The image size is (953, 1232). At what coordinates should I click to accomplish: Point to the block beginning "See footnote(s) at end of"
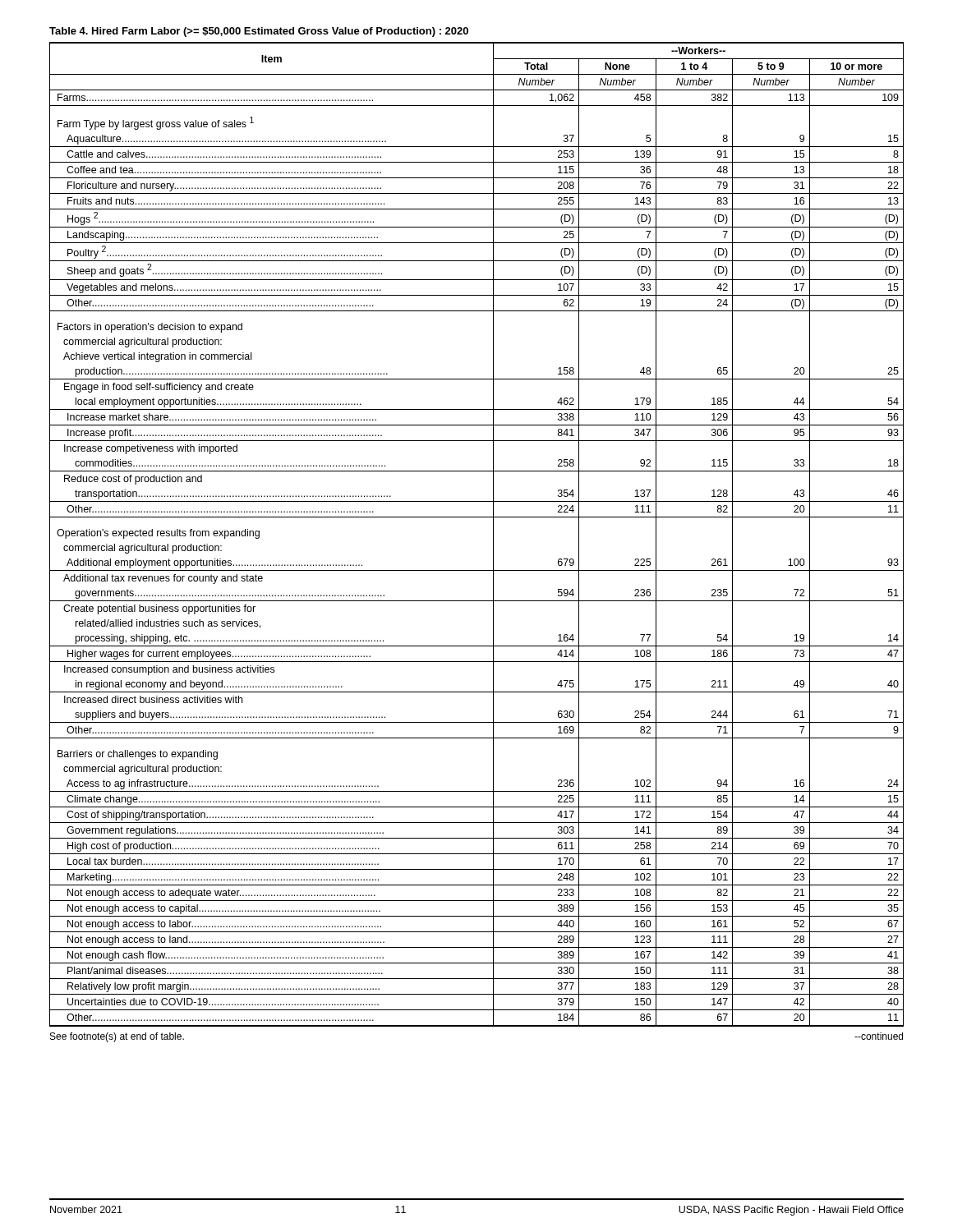pyautogui.click(x=476, y=1036)
